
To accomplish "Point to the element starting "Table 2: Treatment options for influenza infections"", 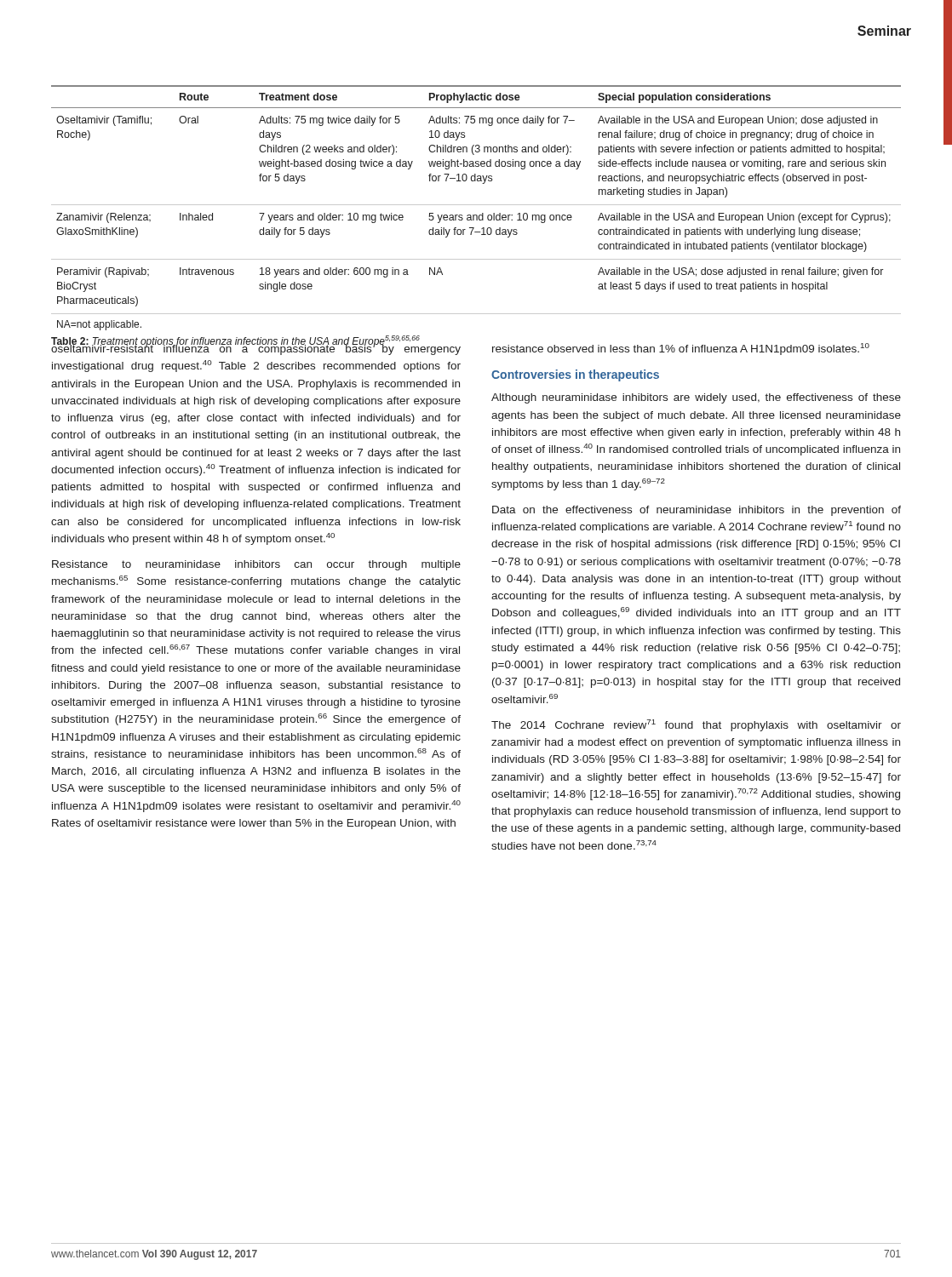I will point(235,341).
